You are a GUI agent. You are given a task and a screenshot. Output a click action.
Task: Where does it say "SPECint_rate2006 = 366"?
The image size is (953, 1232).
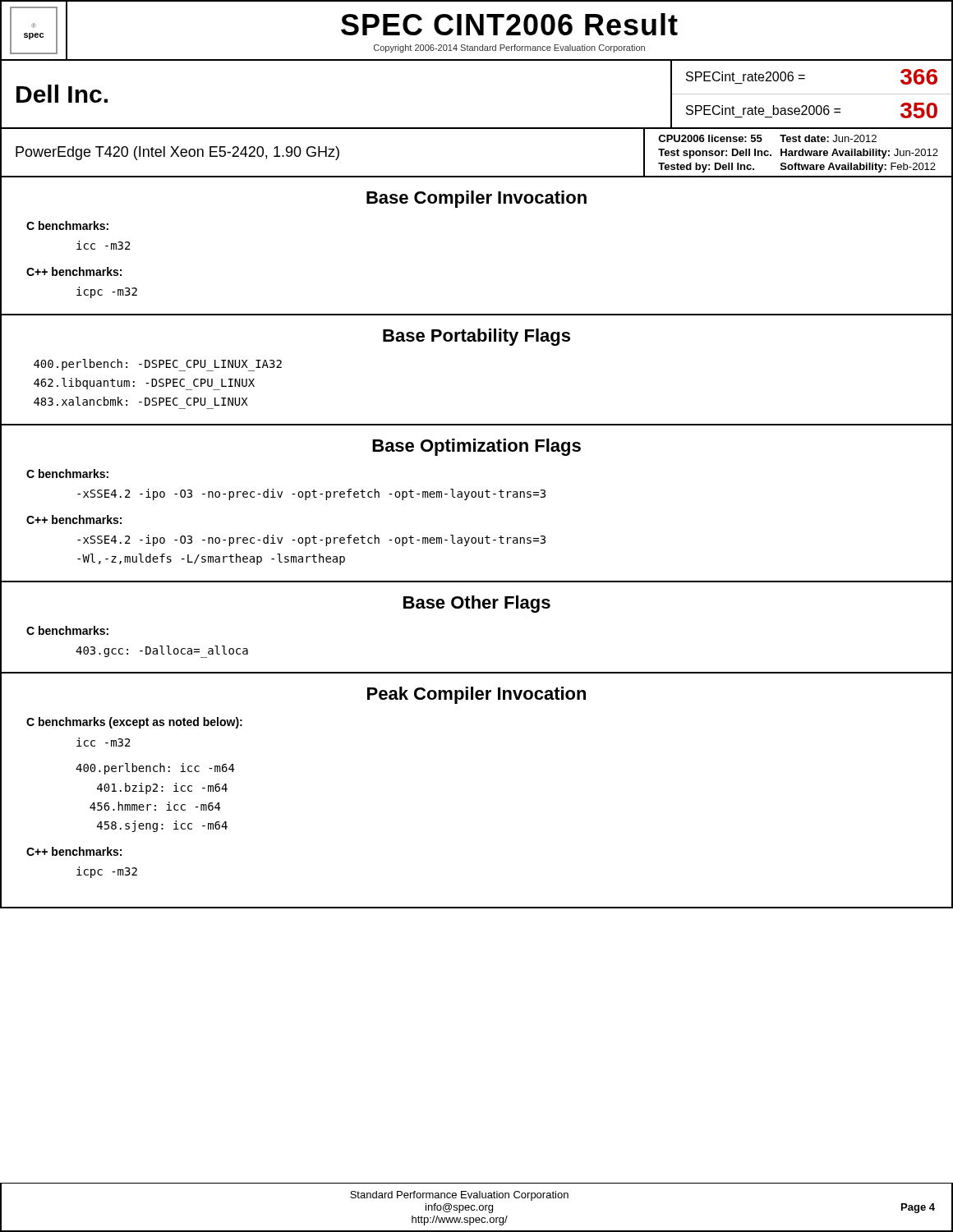[812, 77]
